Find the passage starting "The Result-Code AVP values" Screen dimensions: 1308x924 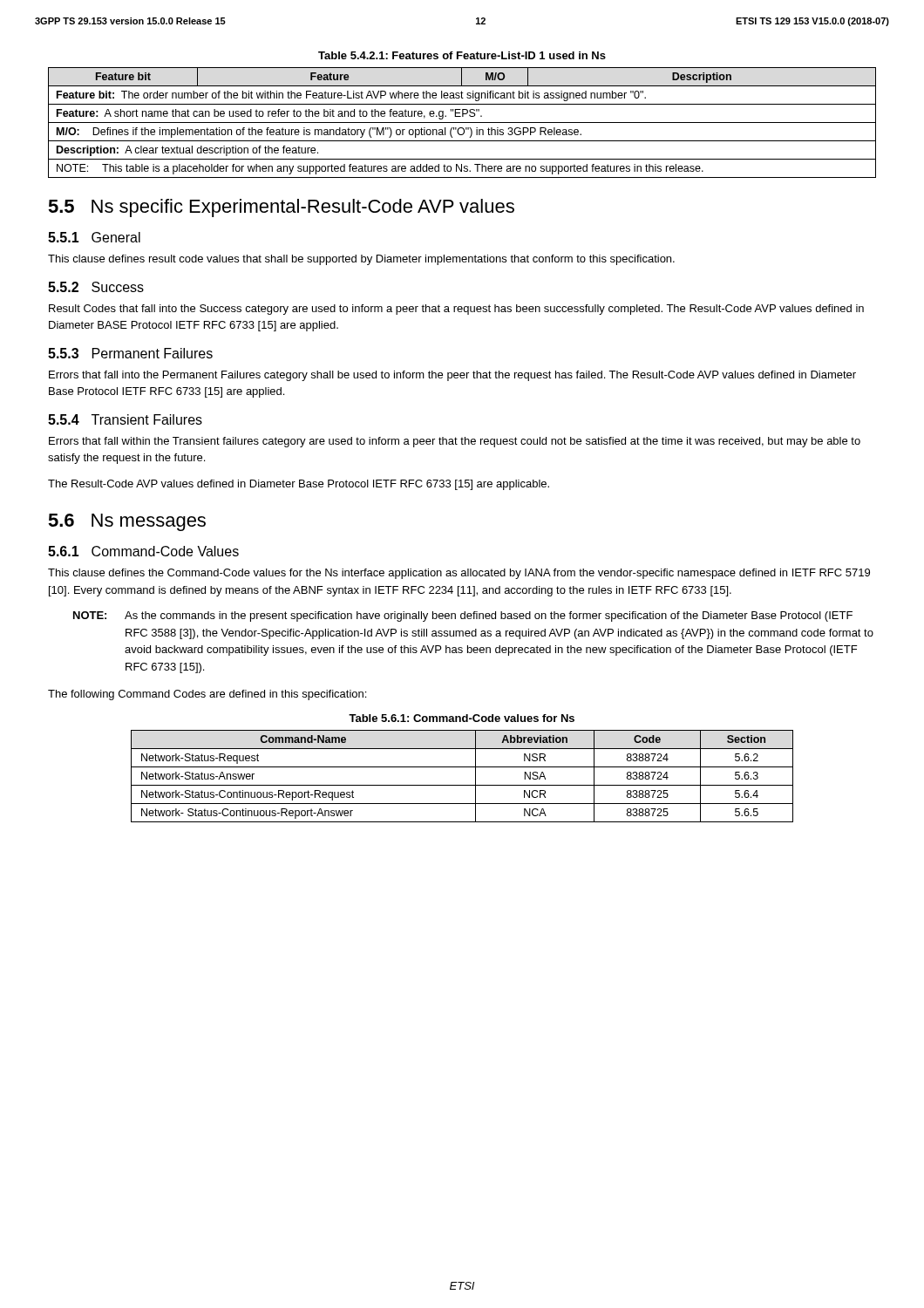pos(299,483)
